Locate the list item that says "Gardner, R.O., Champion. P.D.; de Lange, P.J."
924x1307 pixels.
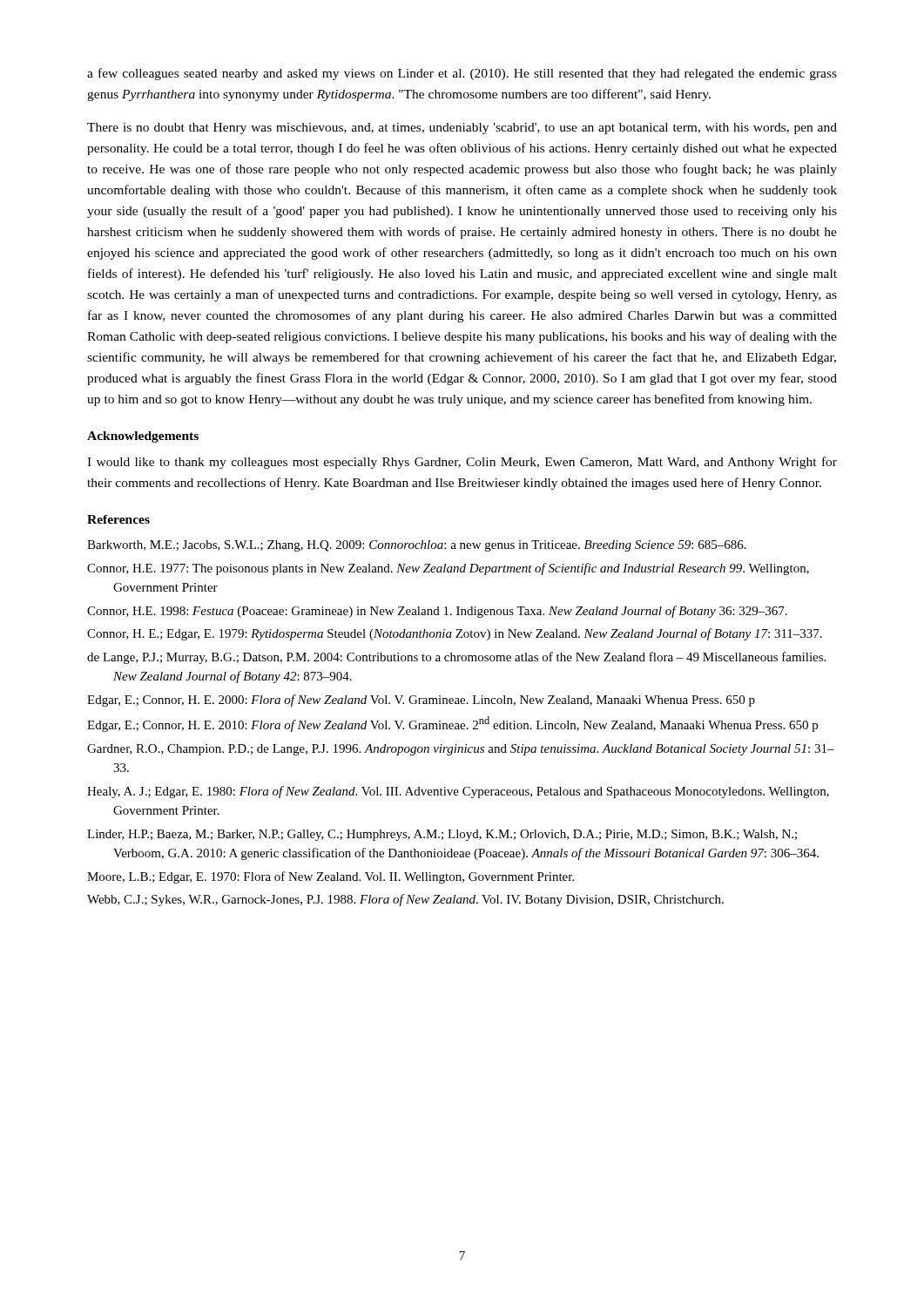460,758
